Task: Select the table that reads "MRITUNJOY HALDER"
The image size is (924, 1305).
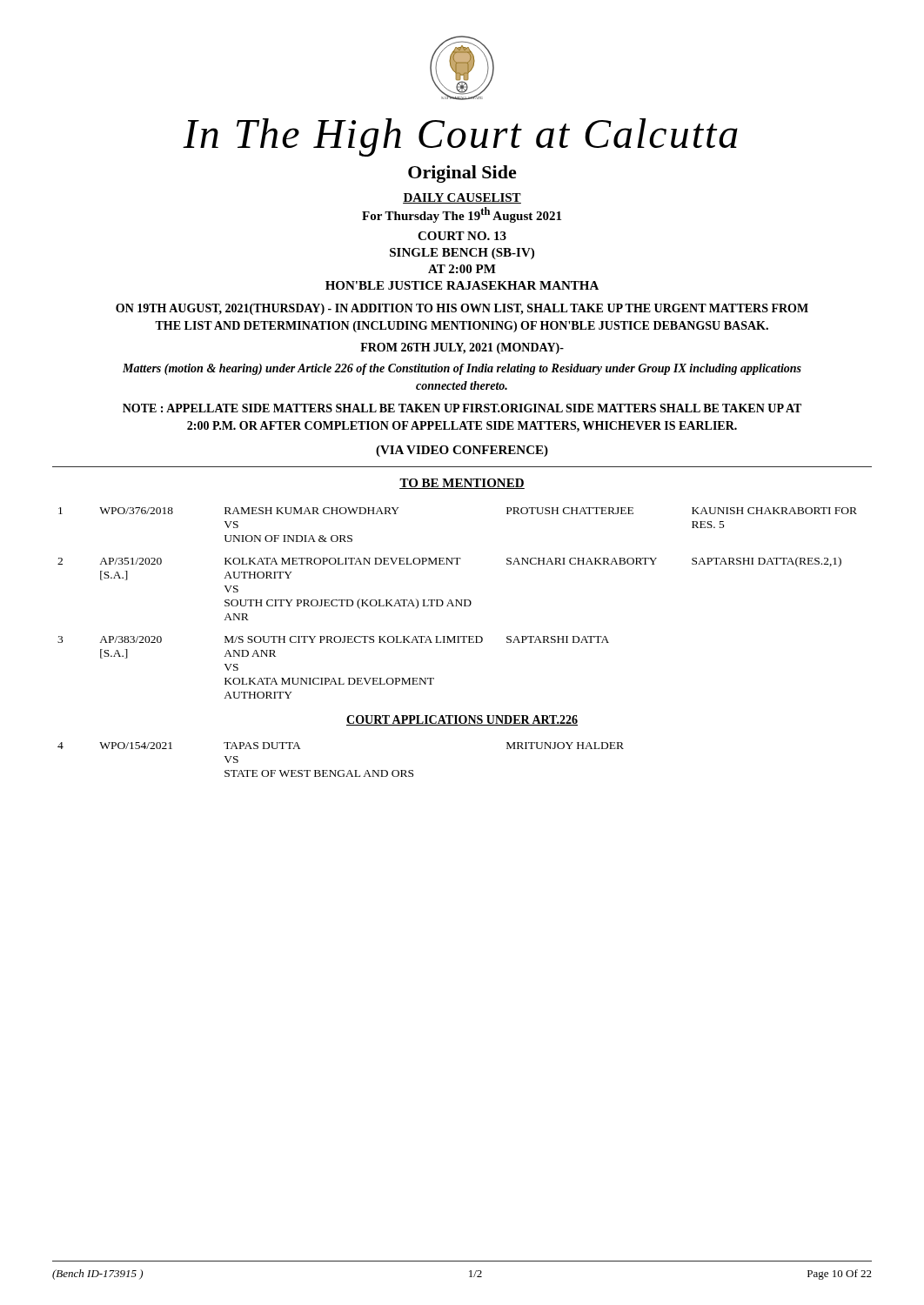Action: coord(462,759)
